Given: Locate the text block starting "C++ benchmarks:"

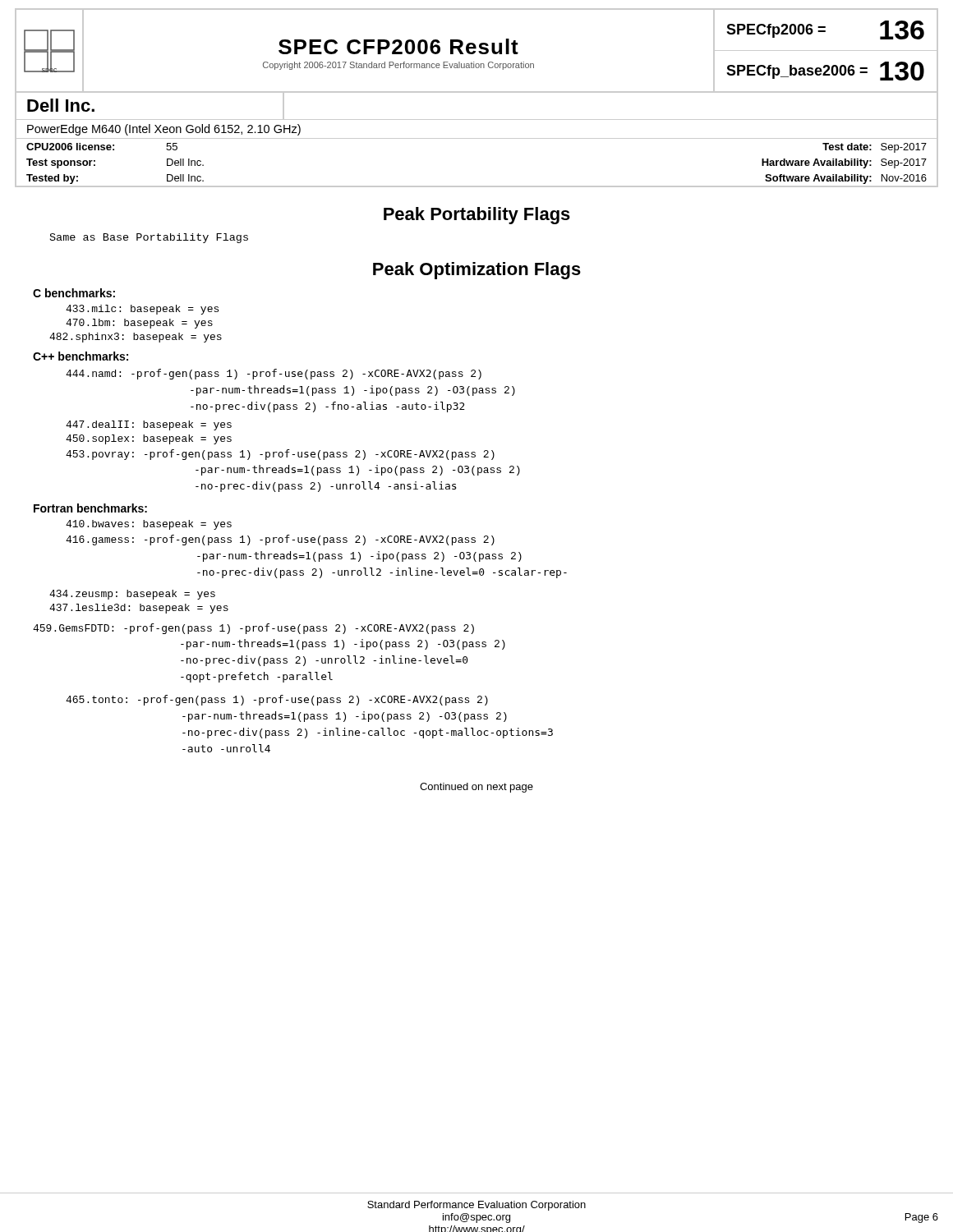Looking at the screenshot, I should [81, 356].
